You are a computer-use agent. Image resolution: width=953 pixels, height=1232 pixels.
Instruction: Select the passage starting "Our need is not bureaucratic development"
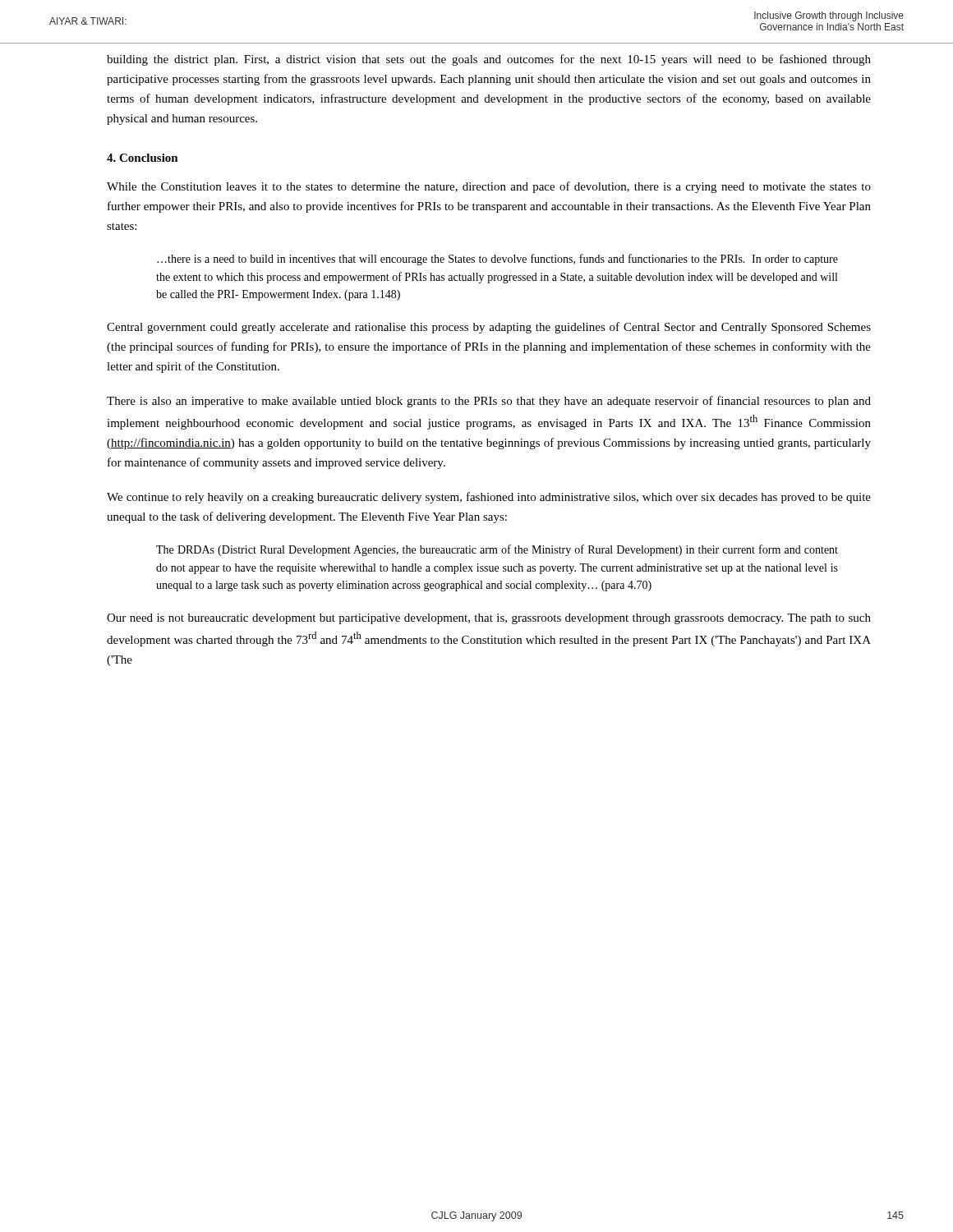pos(489,639)
